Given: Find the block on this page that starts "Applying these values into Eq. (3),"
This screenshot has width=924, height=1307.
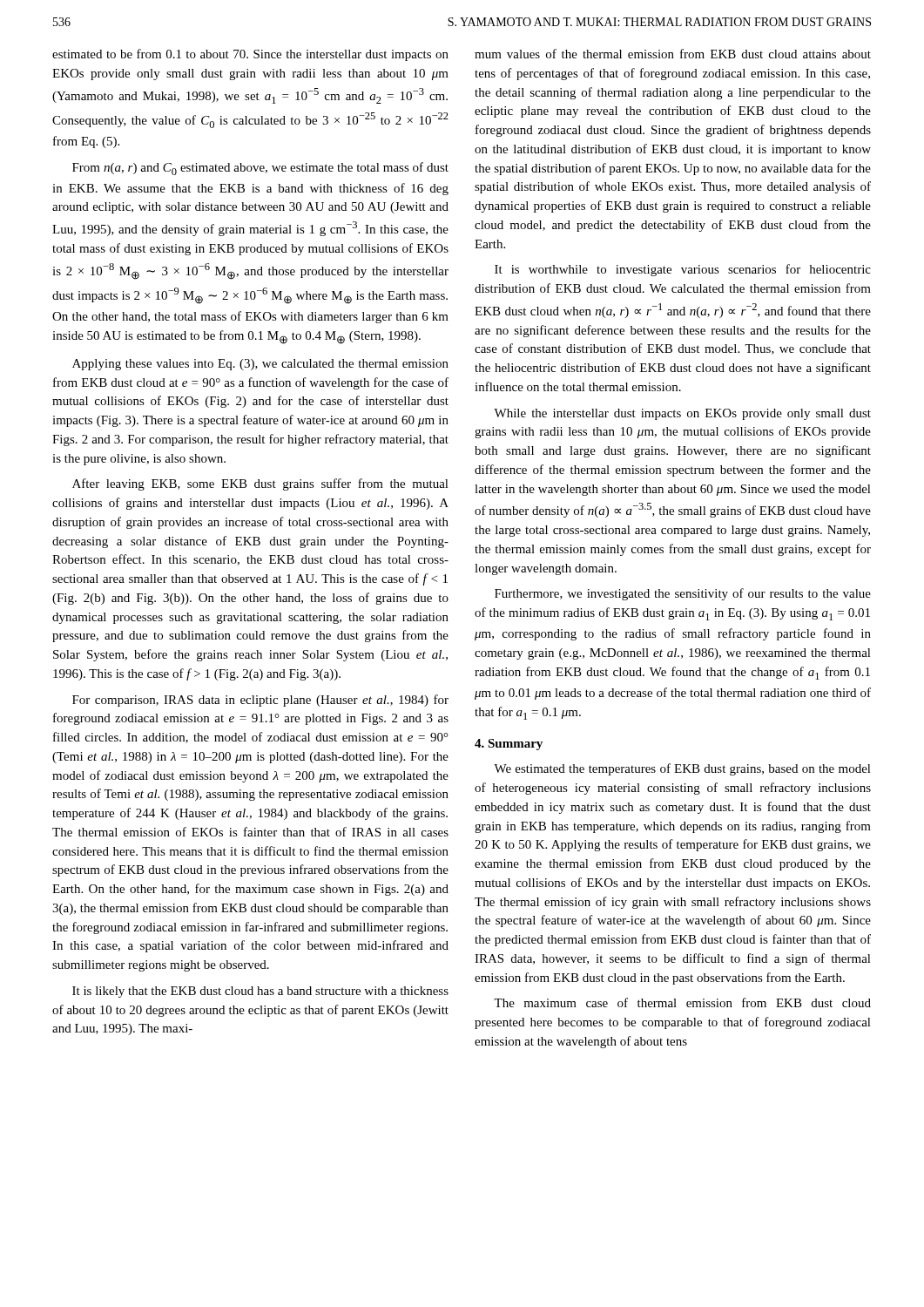Looking at the screenshot, I should tap(250, 411).
